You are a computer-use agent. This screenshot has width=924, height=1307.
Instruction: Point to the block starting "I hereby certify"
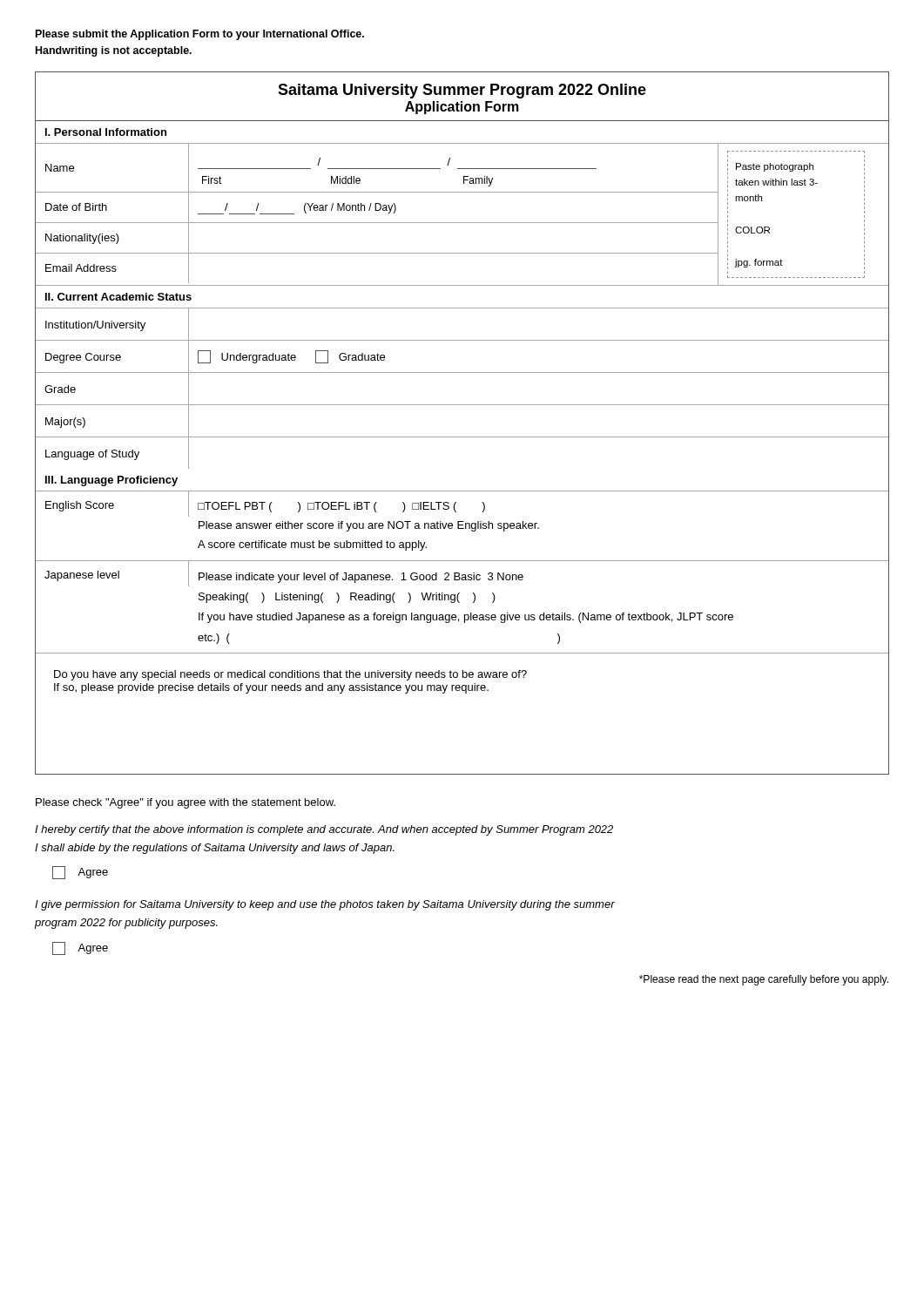pyautogui.click(x=324, y=838)
